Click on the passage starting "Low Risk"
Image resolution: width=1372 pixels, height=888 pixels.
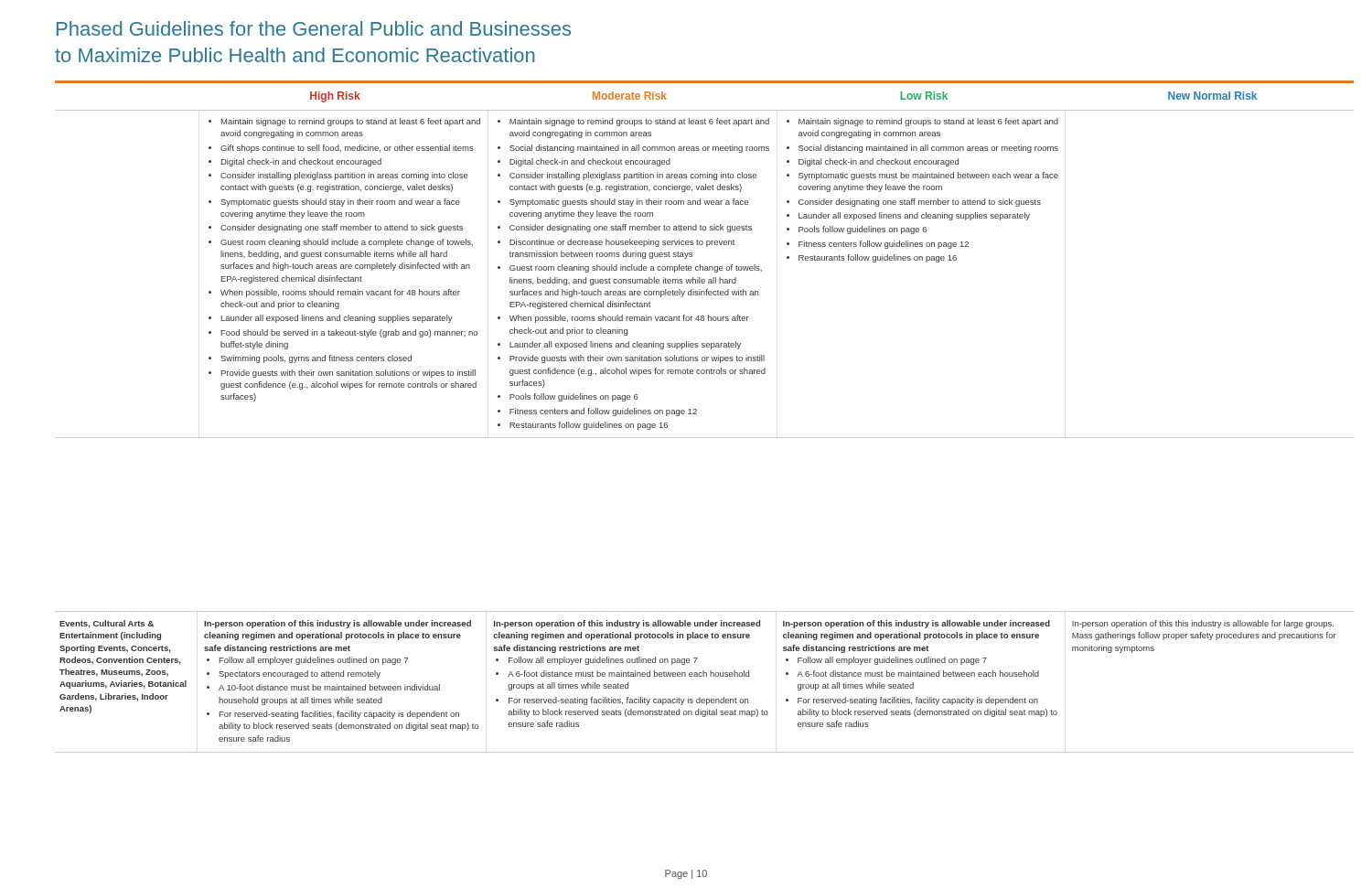pyautogui.click(x=924, y=96)
